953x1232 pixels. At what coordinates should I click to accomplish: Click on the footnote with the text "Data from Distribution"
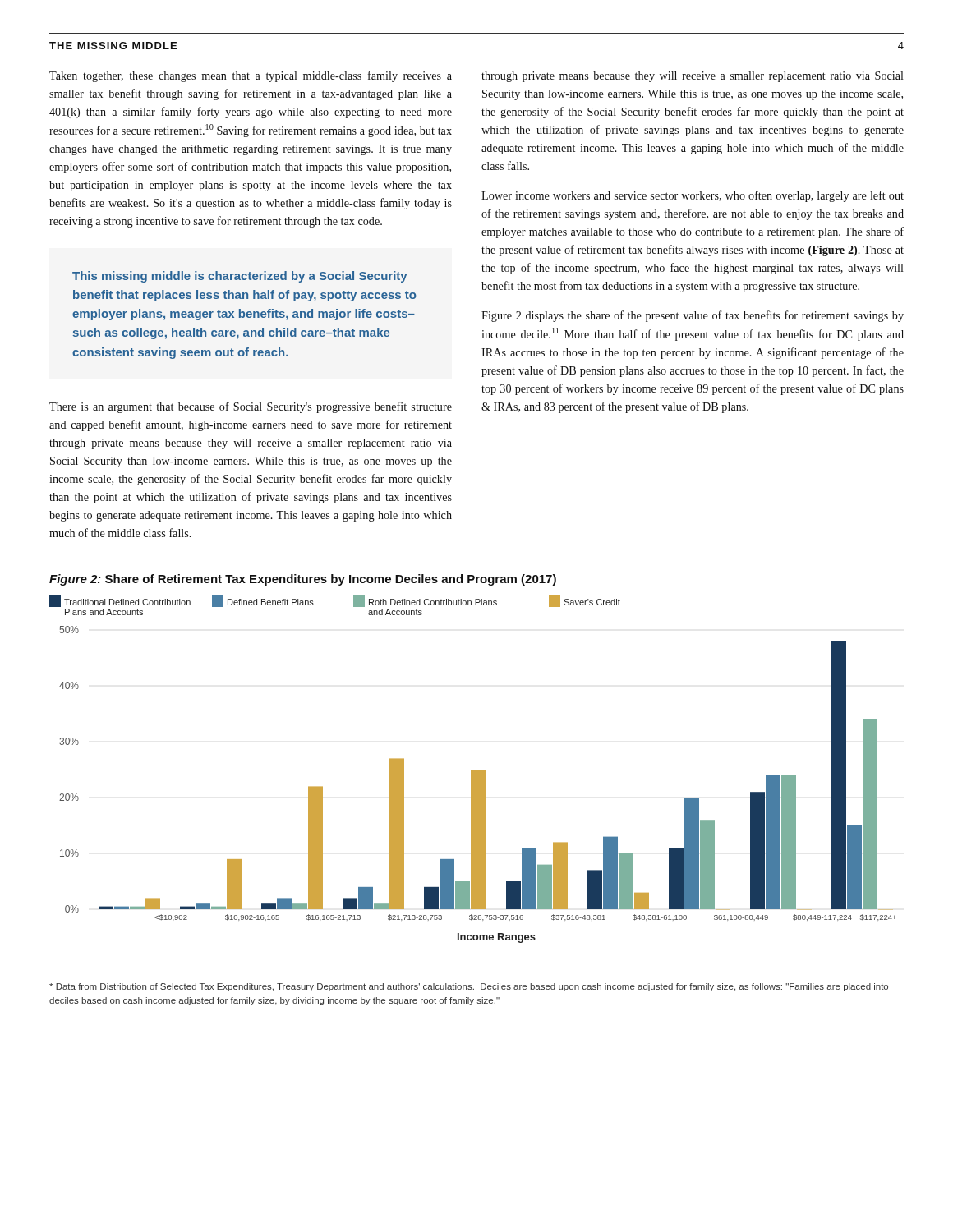pyautogui.click(x=469, y=993)
